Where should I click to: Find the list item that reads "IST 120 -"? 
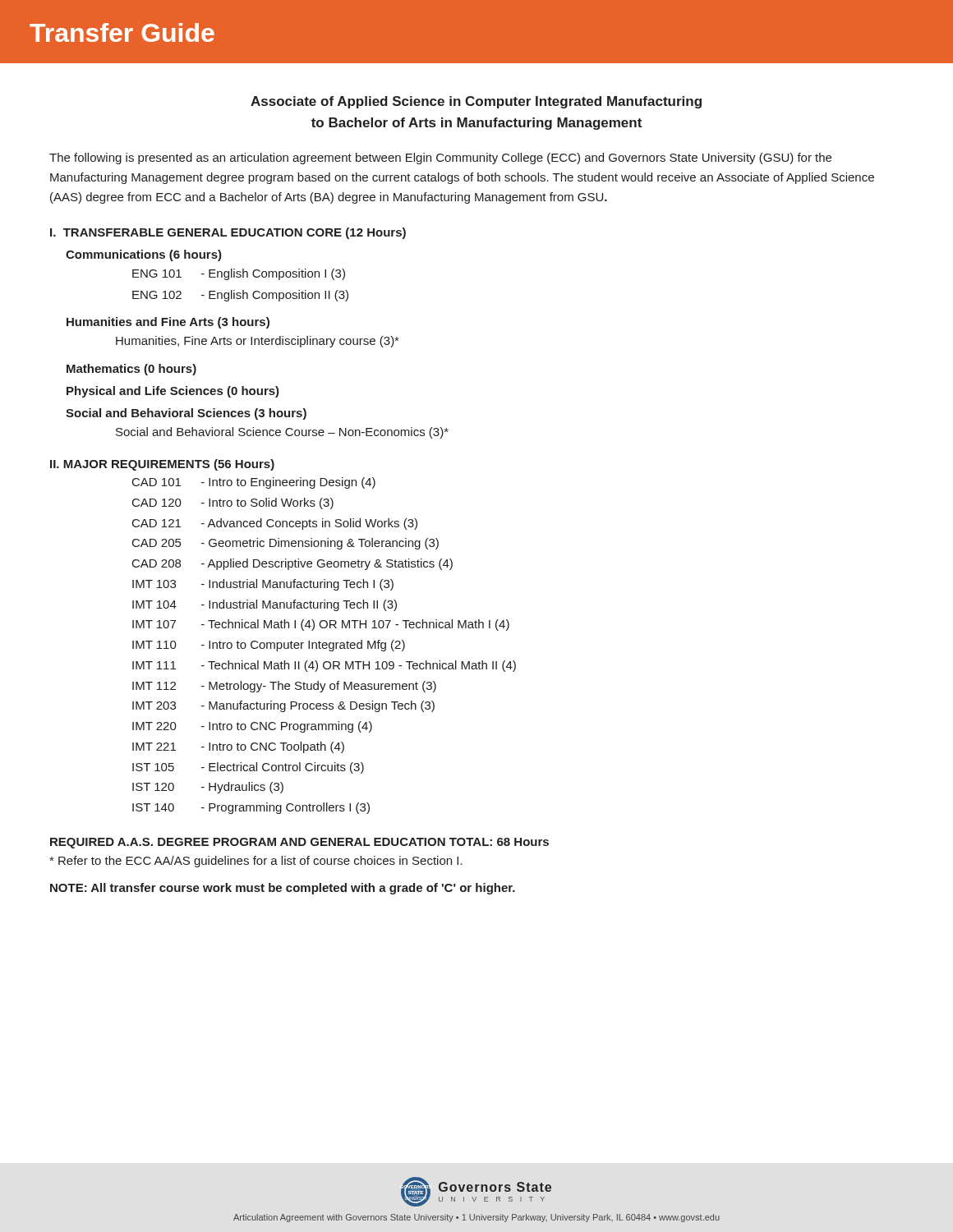[208, 787]
